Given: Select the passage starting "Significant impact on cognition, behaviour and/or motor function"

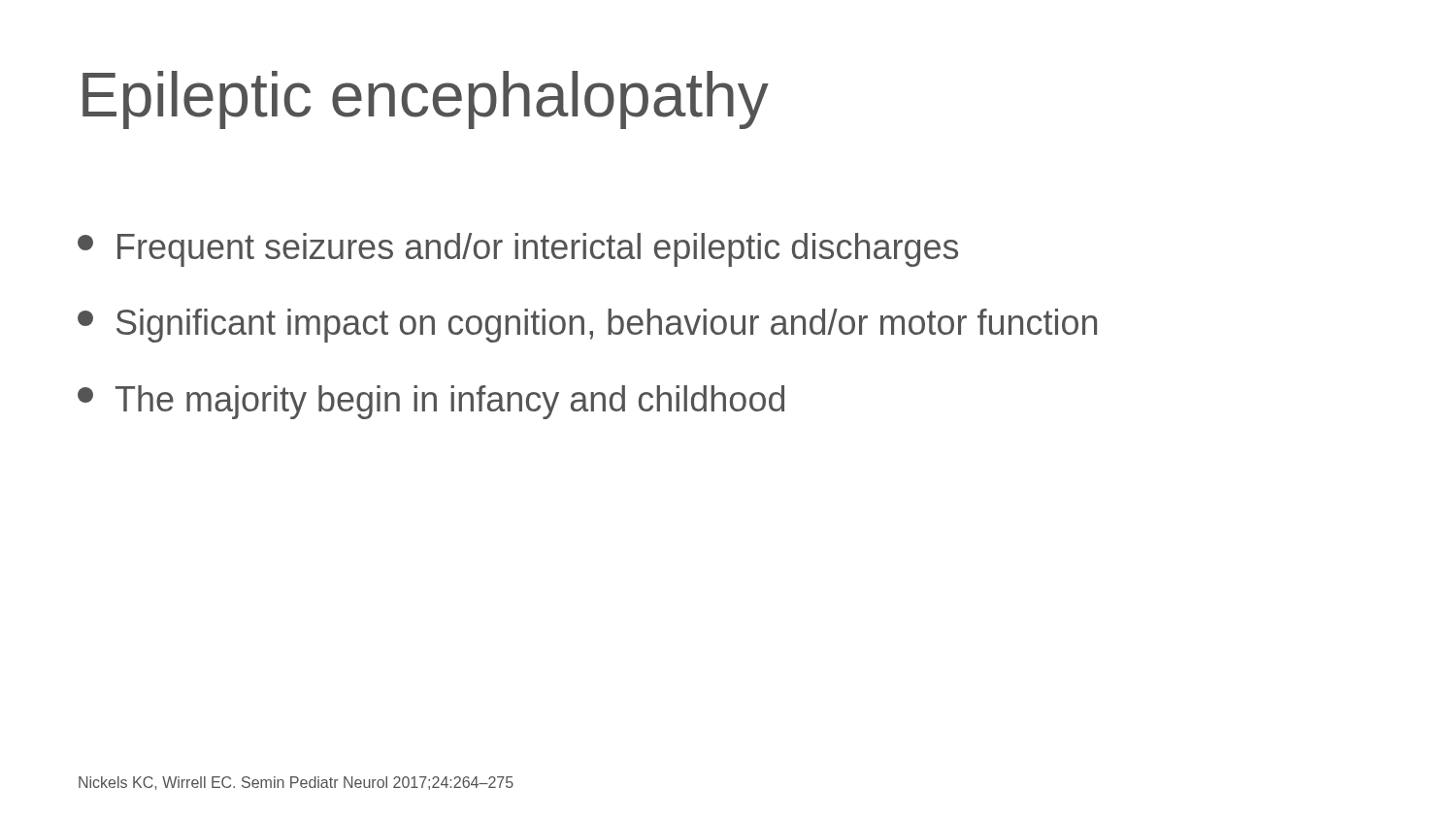Looking at the screenshot, I should (589, 324).
